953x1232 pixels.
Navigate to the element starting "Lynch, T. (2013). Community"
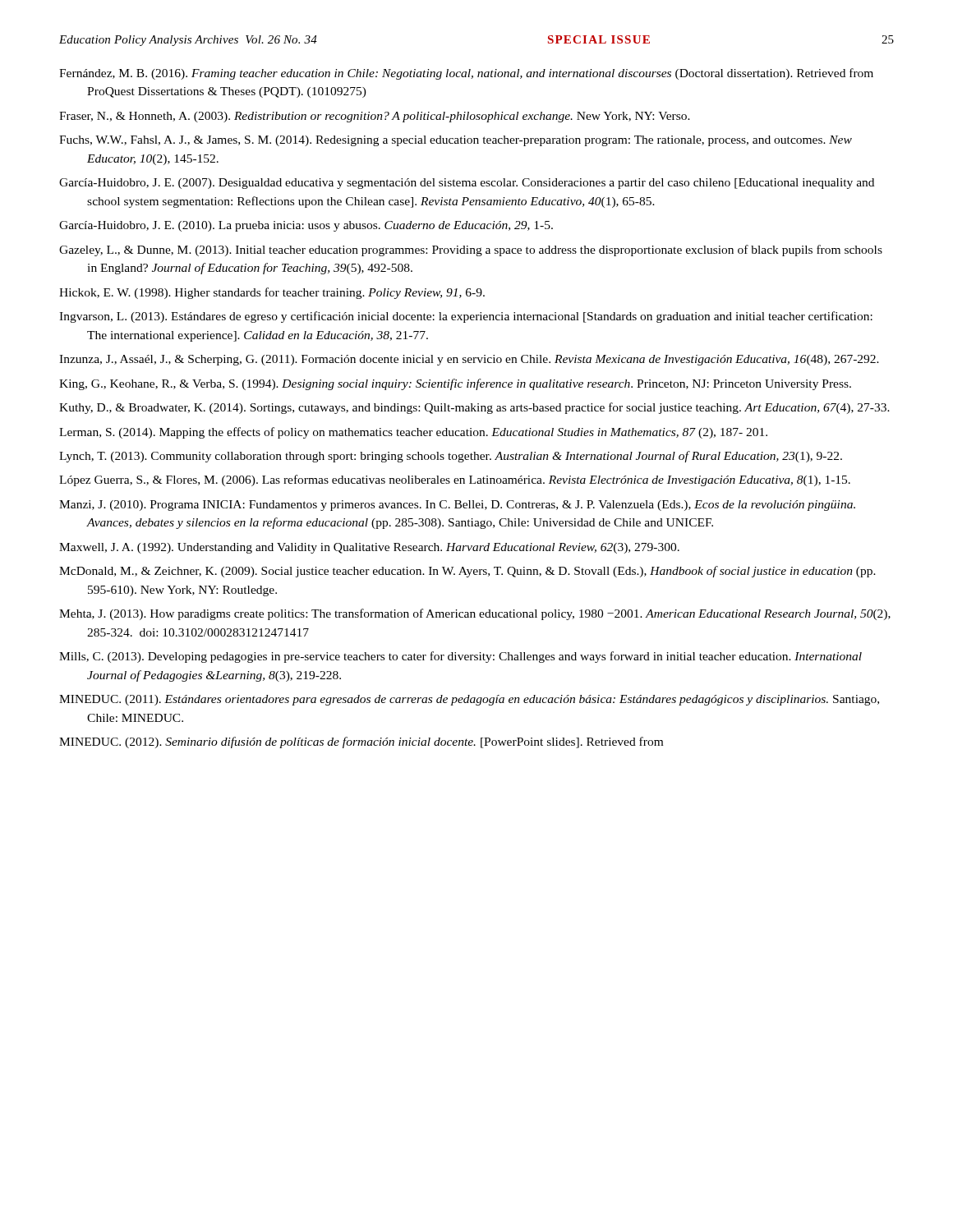point(451,455)
